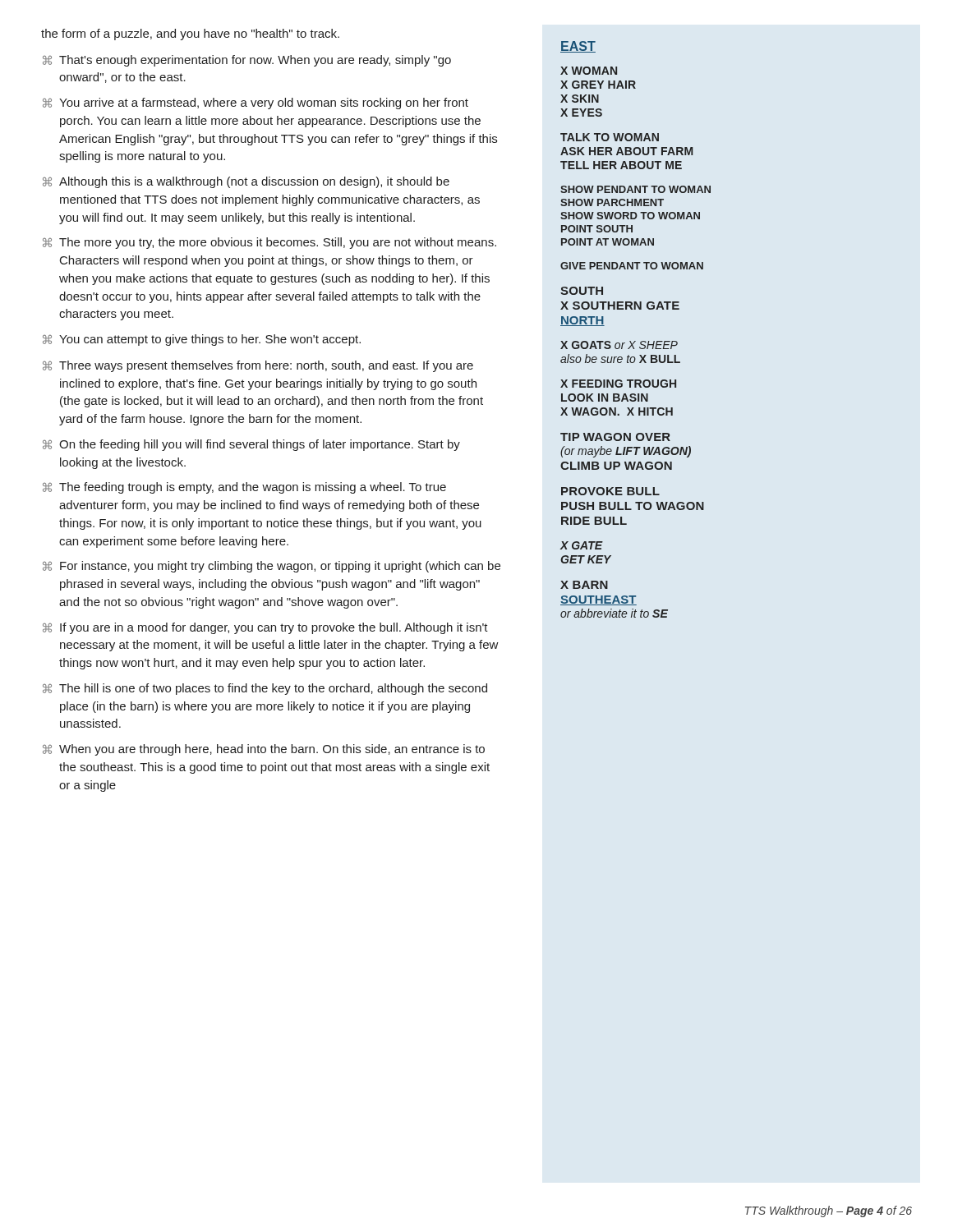Find the passage starting "X GOATS or X SHEEP also"
Viewport: 953px width, 1232px height.
[x=619, y=345]
